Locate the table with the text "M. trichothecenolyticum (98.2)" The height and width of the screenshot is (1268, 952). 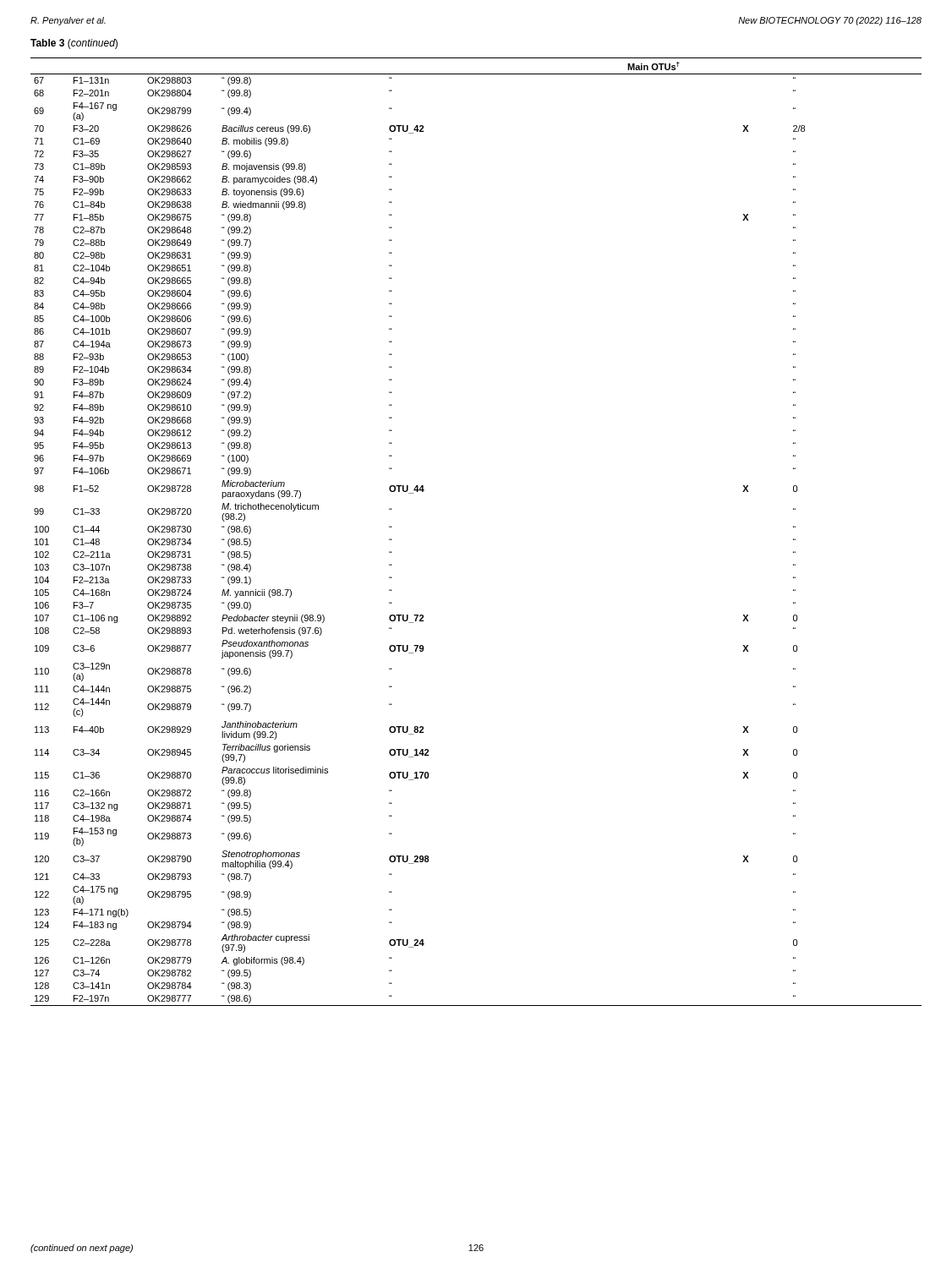tap(476, 532)
